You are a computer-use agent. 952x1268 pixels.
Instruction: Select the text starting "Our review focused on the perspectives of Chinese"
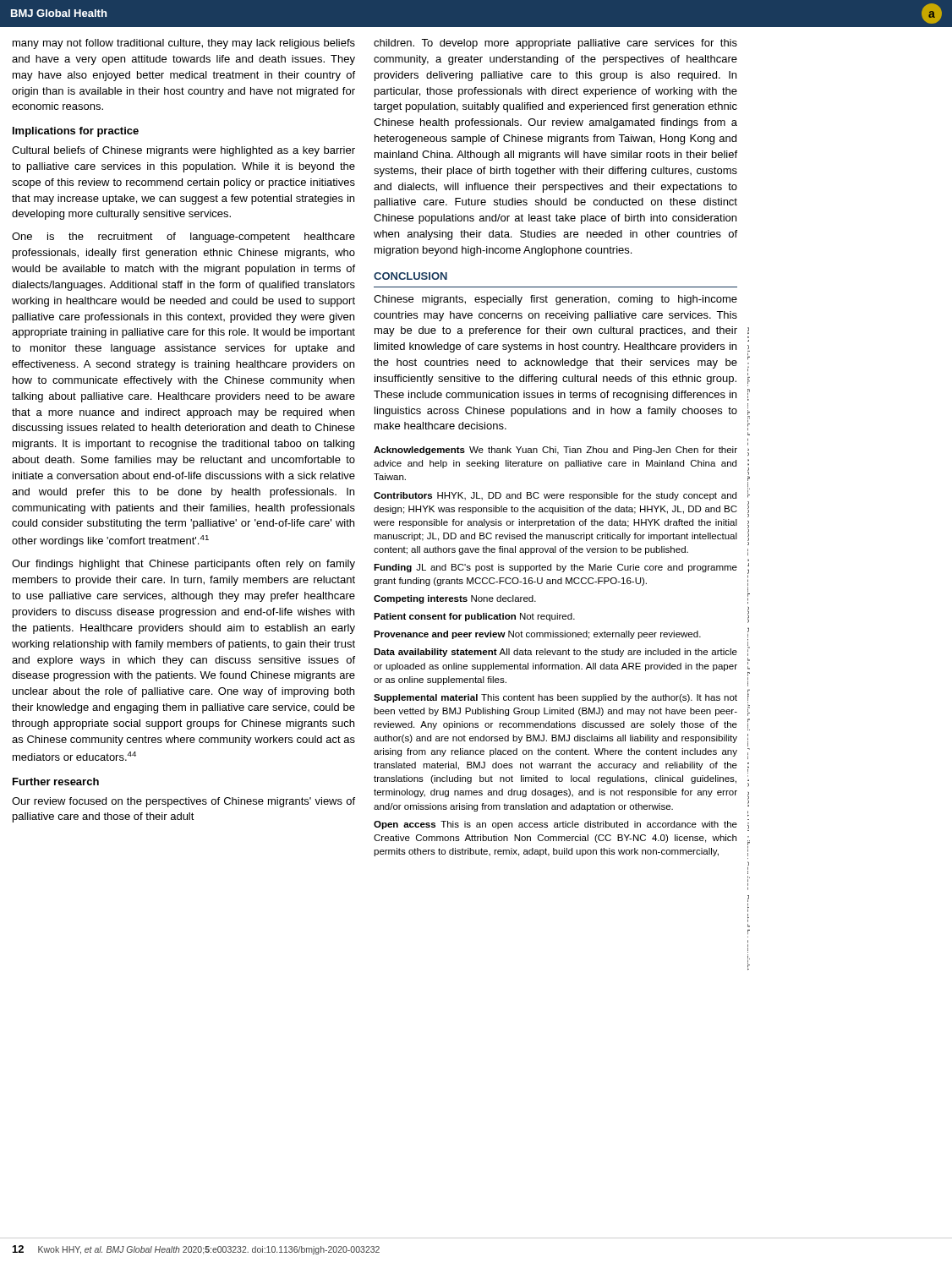[x=183, y=809]
